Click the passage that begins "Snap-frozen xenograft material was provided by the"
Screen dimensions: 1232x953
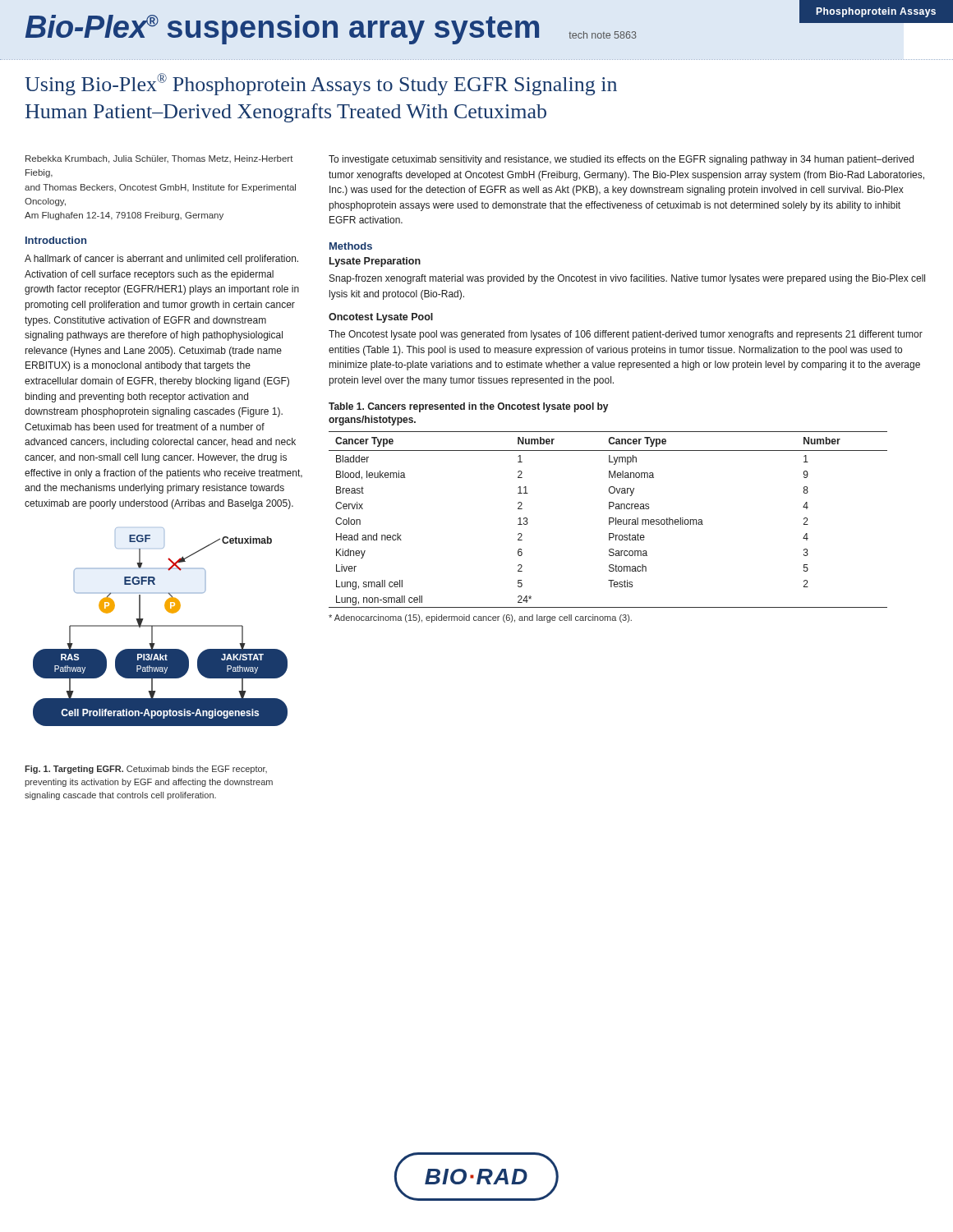627,286
